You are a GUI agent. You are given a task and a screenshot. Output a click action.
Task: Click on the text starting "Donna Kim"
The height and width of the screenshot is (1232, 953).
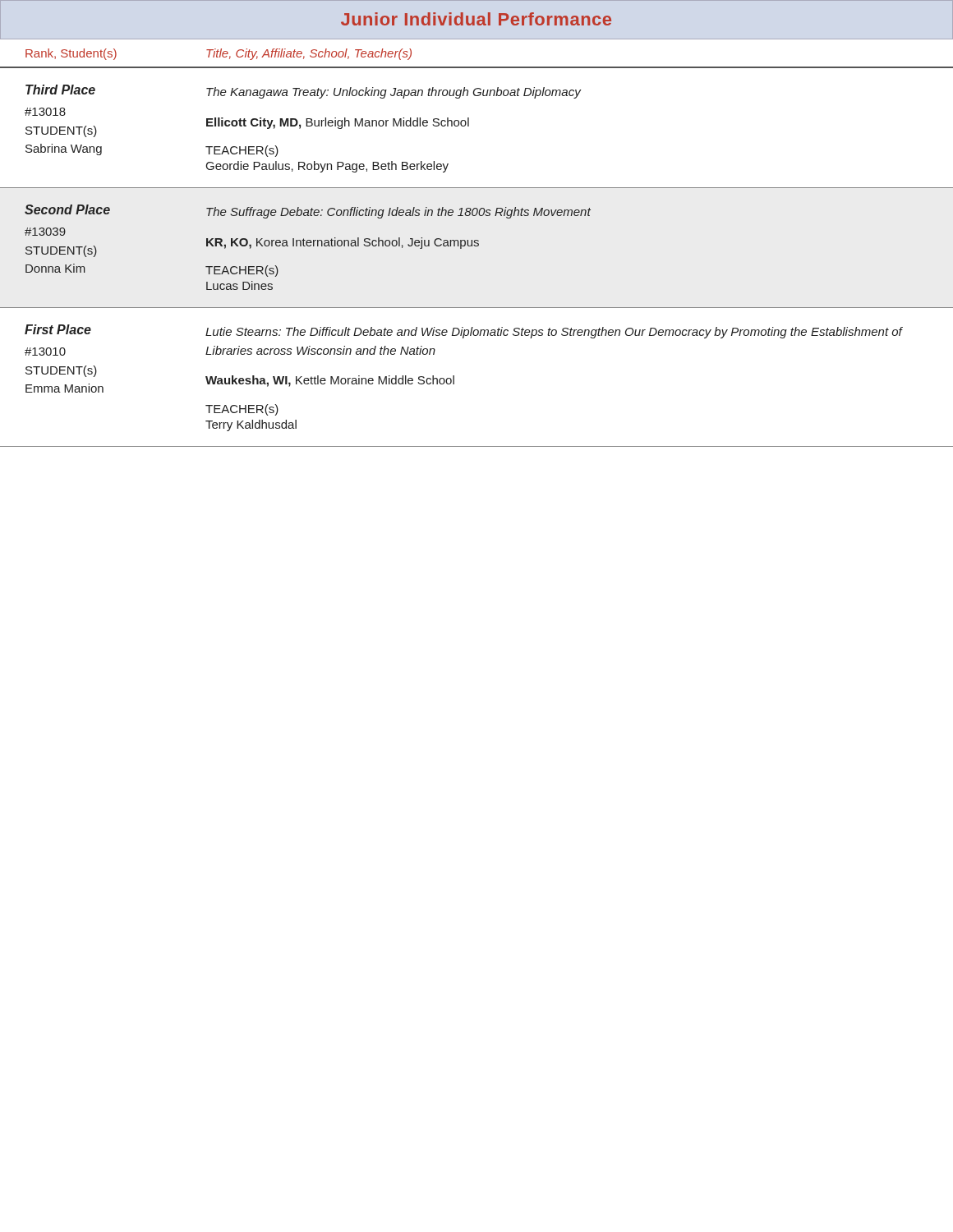click(x=55, y=268)
